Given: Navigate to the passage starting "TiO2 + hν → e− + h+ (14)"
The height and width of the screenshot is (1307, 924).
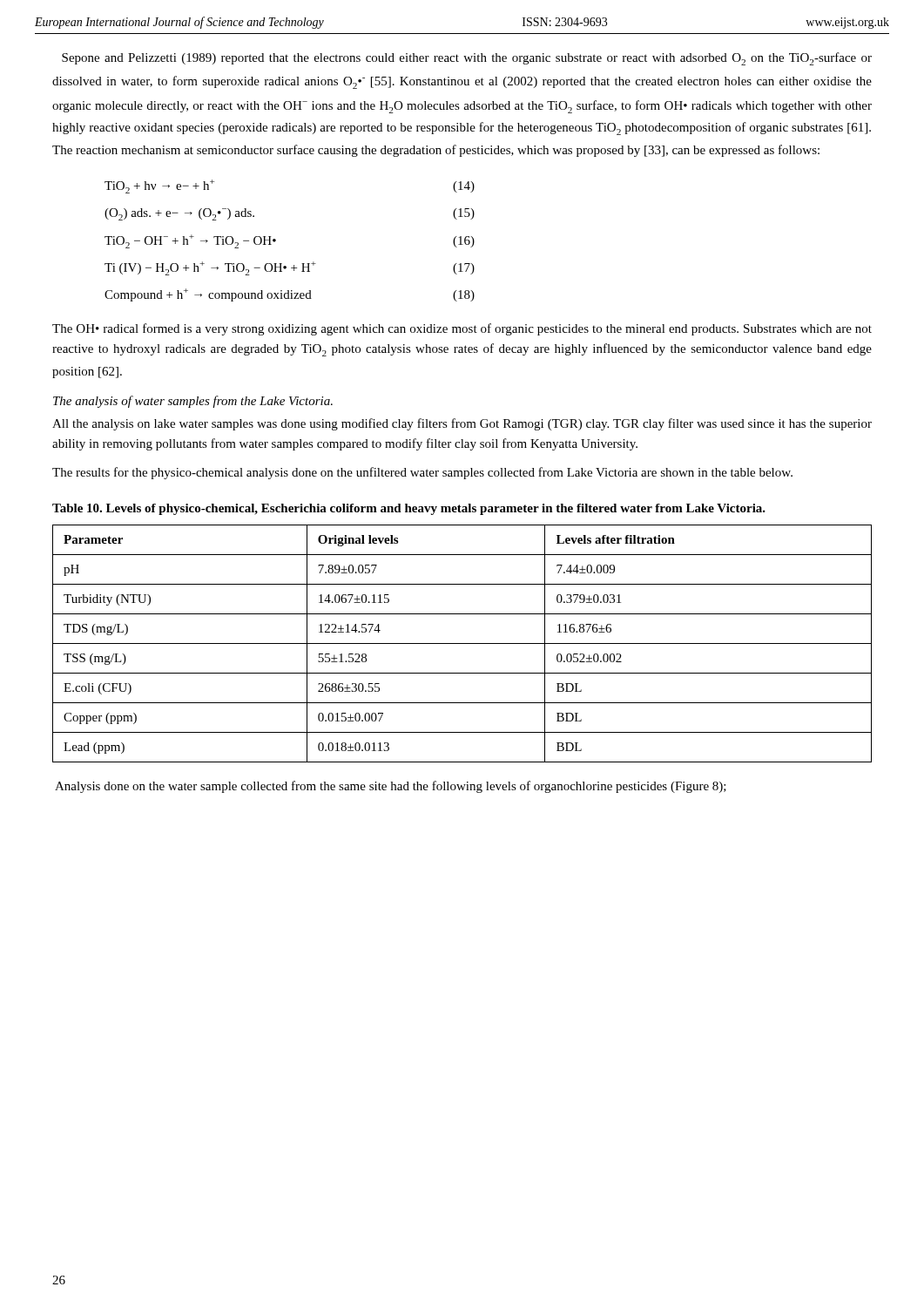Looking at the screenshot, I should pos(153,186).
